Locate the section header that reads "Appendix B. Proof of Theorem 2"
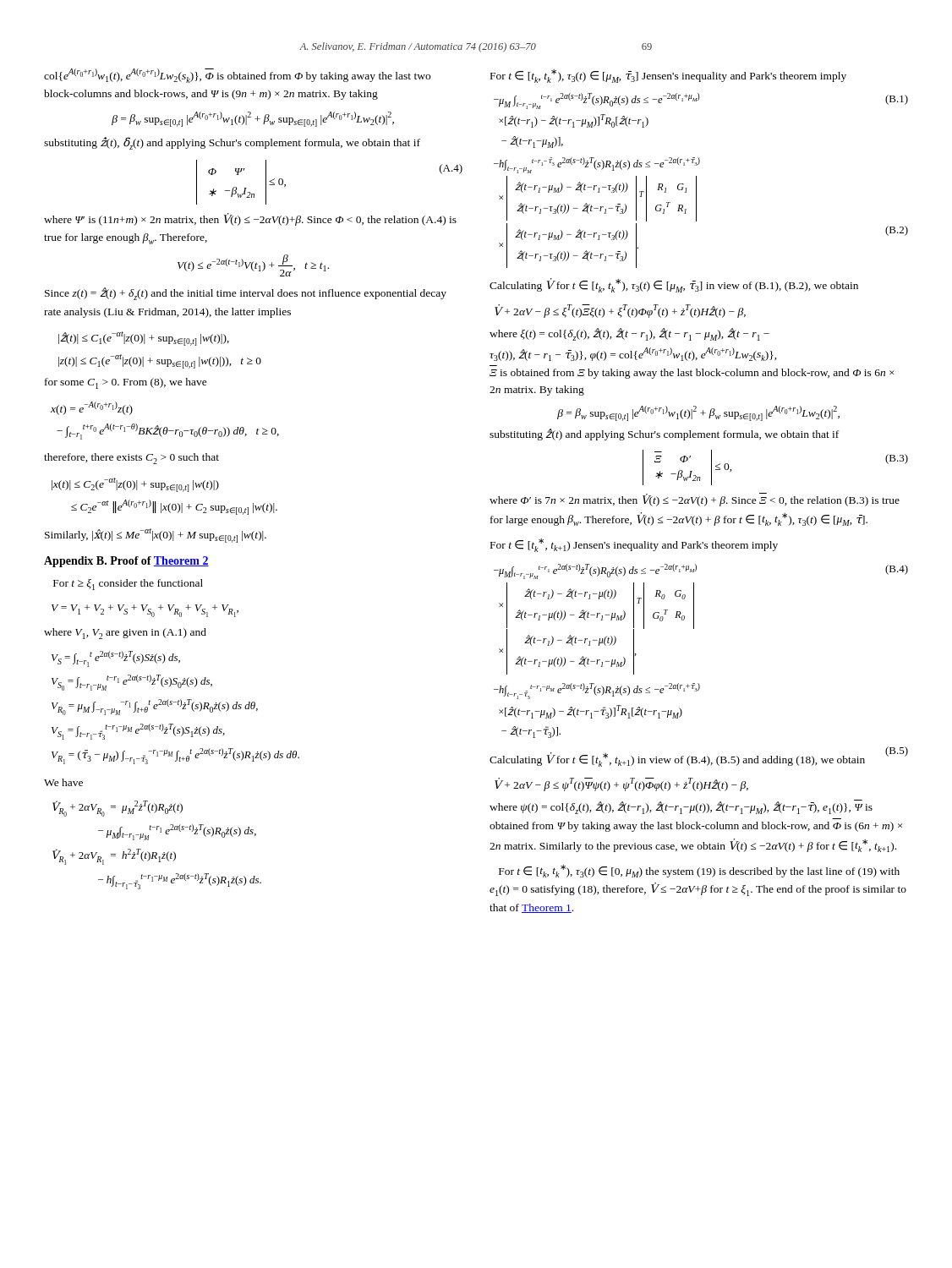Viewport: 952px width, 1268px height. point(126,561)
